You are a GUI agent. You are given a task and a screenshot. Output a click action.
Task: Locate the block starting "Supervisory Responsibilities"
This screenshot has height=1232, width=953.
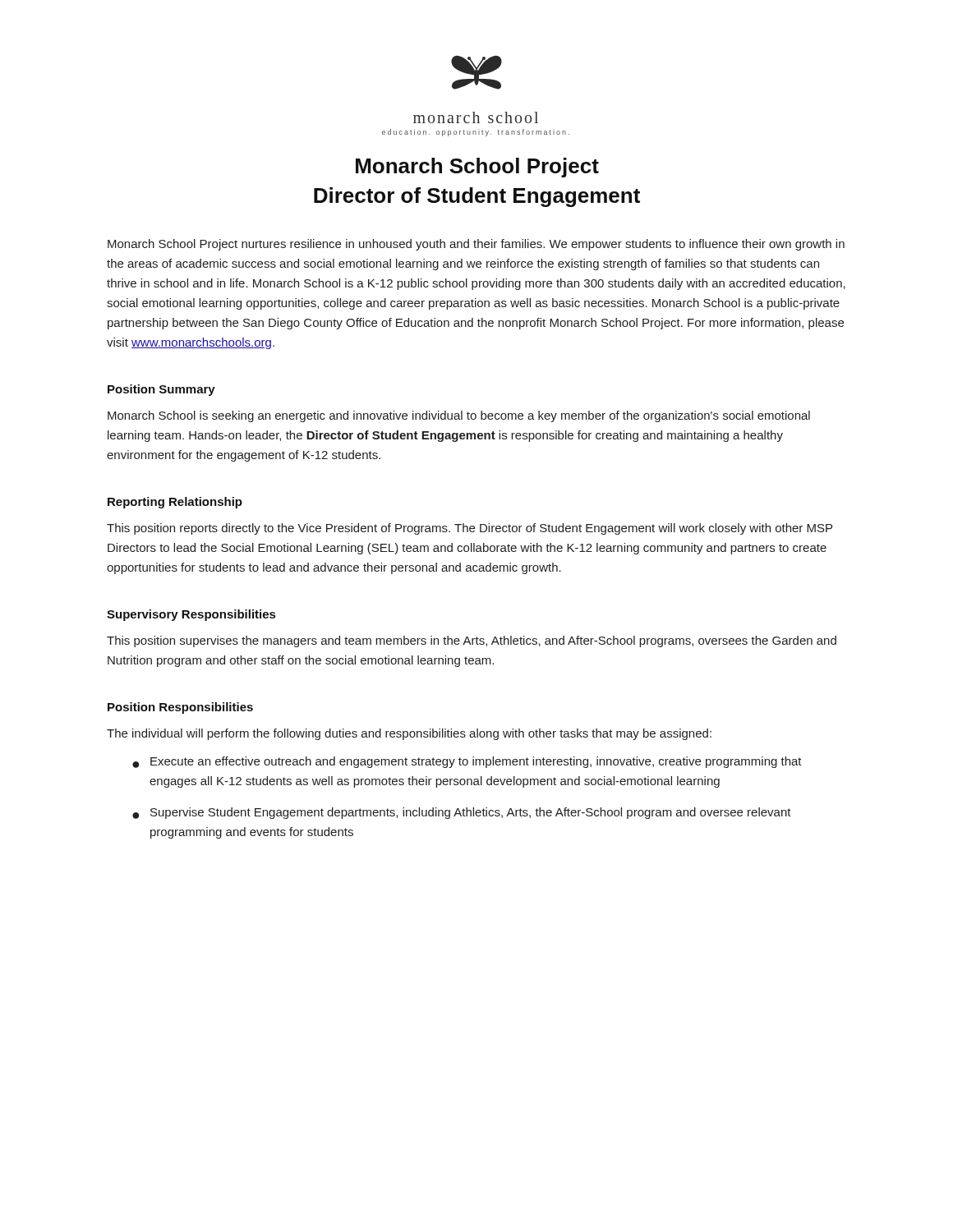coord(191,614)
